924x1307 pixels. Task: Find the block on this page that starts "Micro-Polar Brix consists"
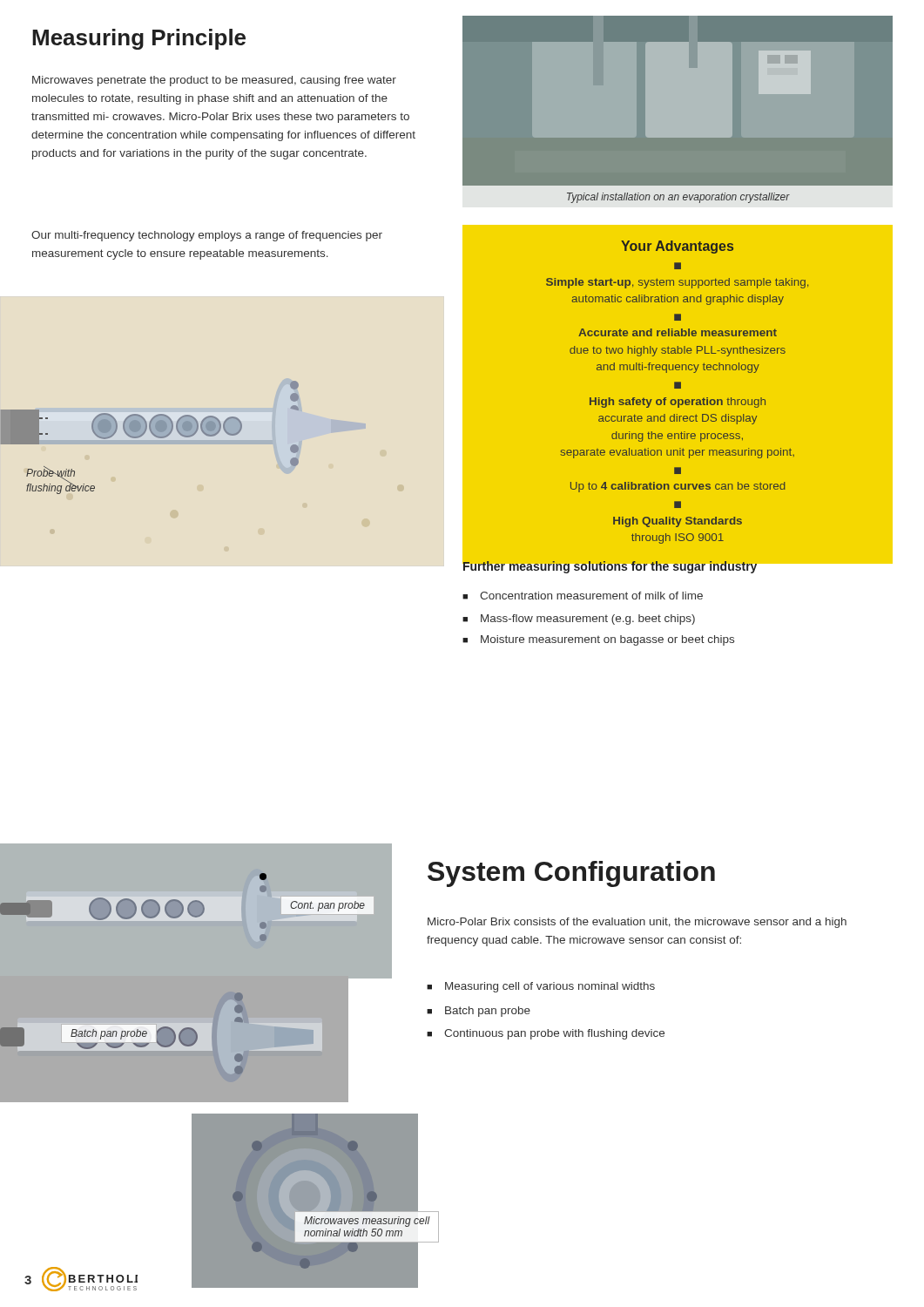pyautogui.click(x=658, y=931)
